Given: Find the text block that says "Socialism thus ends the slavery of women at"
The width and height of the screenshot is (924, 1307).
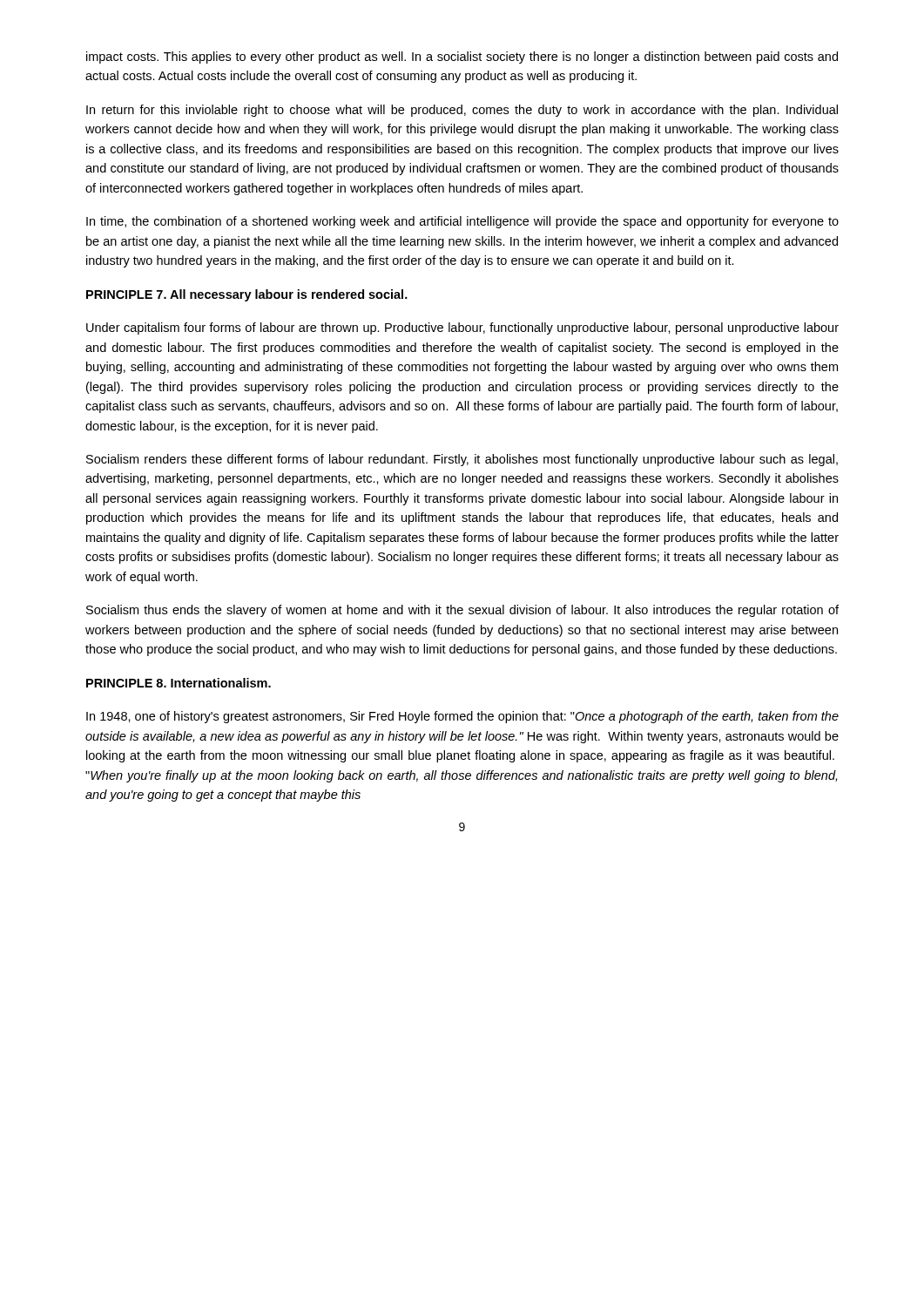Looking at the screenshot, I should 462,630.
